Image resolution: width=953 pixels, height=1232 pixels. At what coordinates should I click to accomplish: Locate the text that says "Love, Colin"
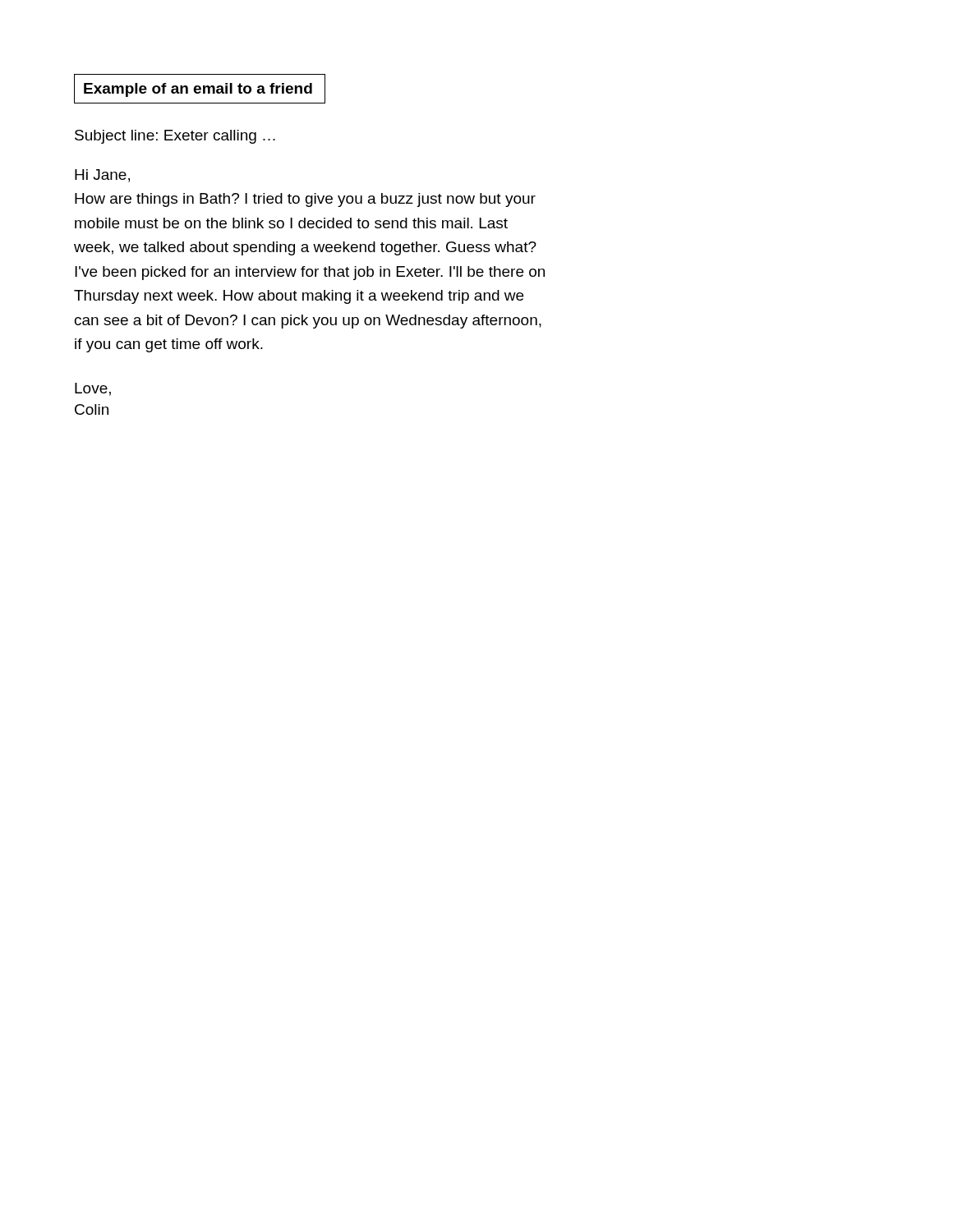[93, 399]
